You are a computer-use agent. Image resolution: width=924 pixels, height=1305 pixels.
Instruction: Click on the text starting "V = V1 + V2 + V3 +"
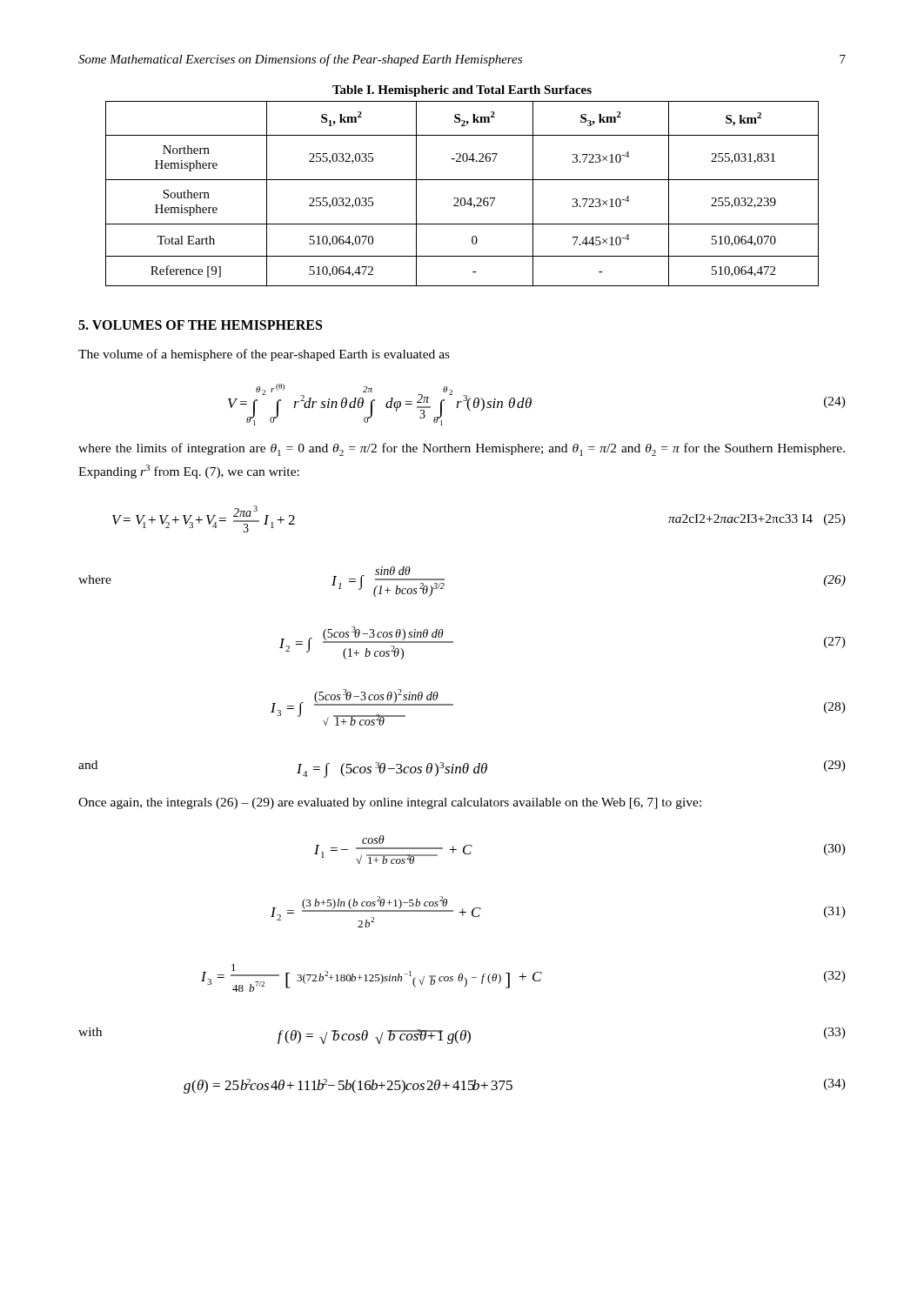coord(212,519)
